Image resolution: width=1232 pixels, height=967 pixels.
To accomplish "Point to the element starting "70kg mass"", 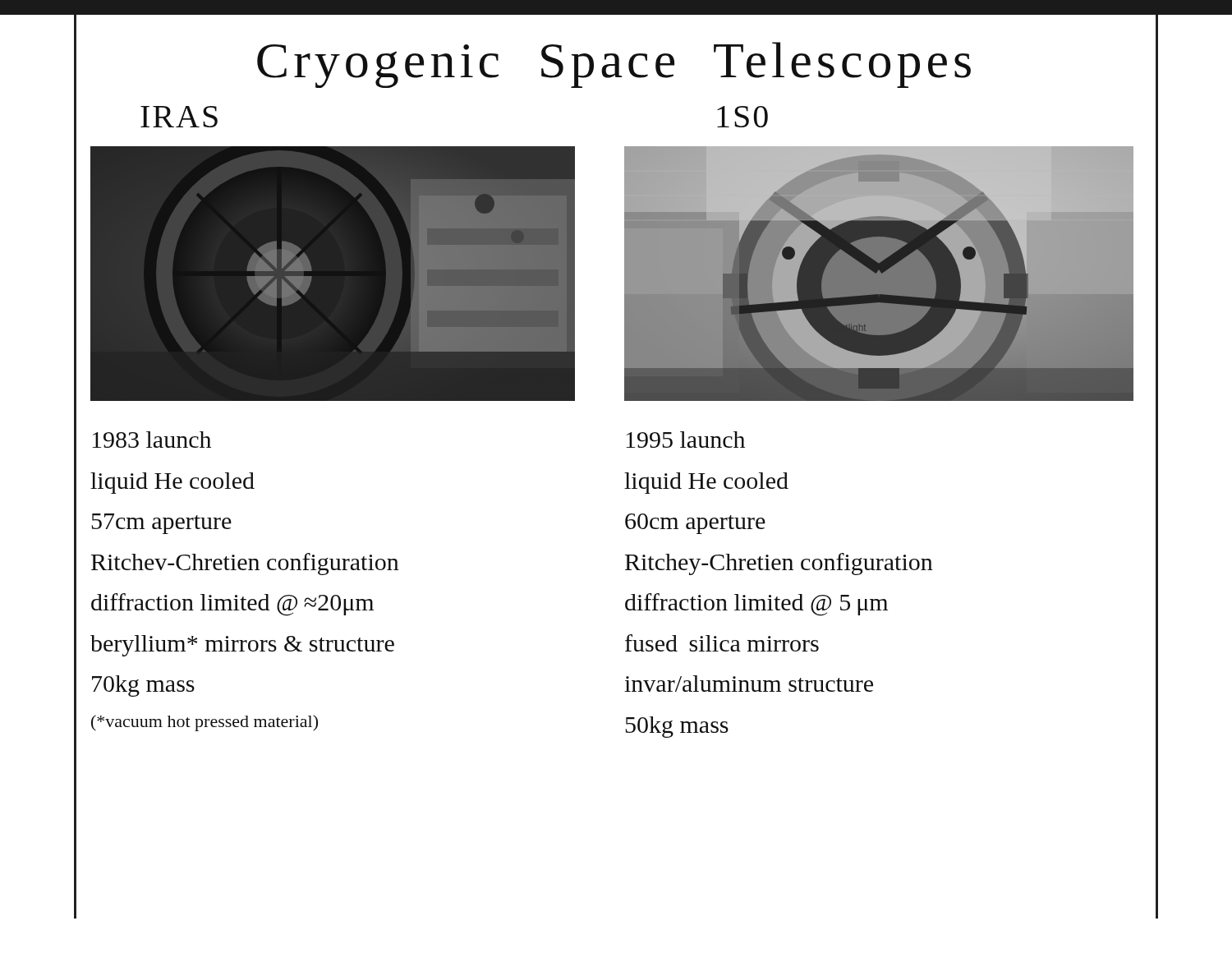I will pyautogui.click(x=143, y=683).
